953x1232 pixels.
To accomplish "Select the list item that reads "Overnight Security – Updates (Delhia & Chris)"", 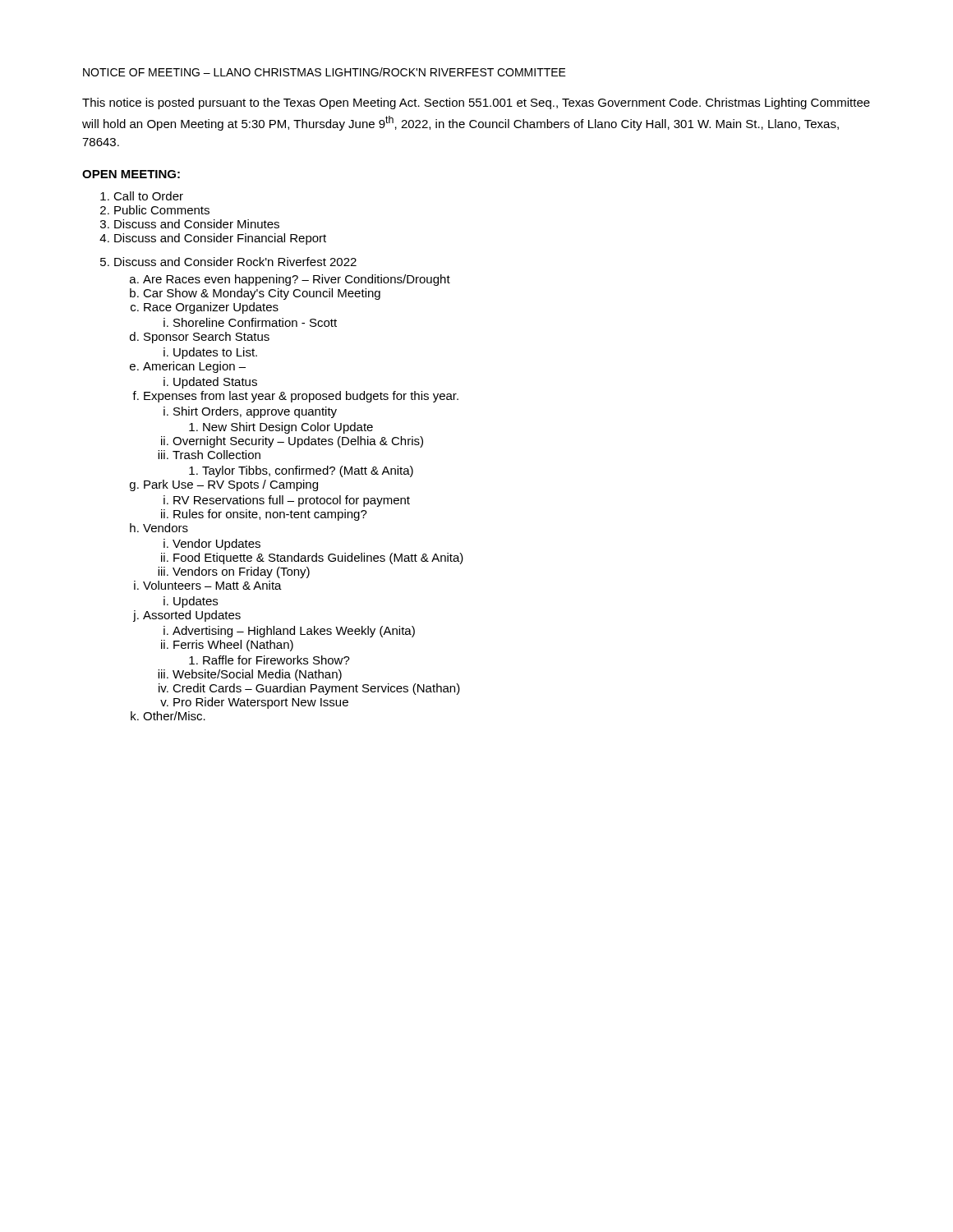I will (x=298, y=442).
